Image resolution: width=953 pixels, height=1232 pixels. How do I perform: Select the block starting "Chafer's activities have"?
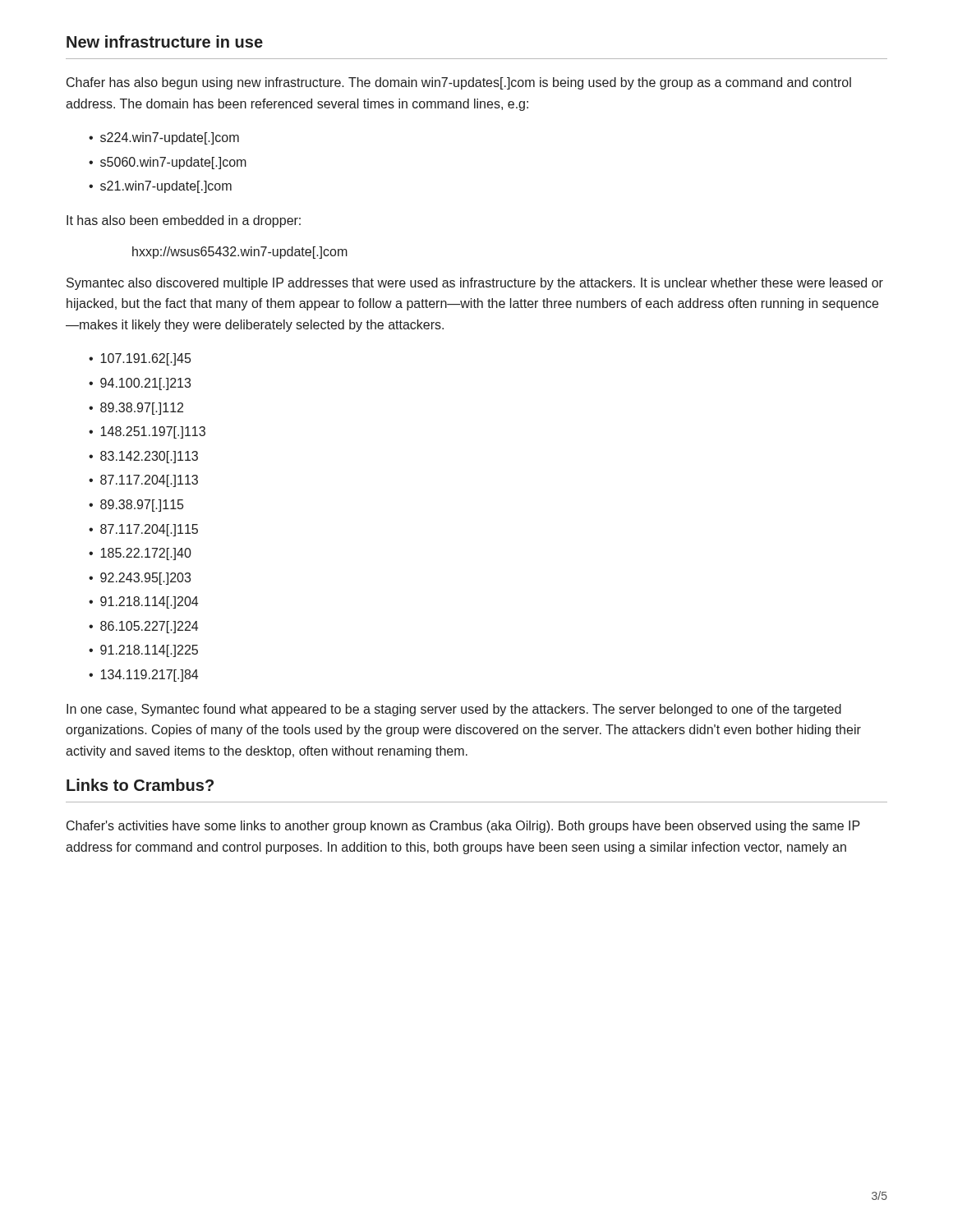pyautogui.click(x=463, y=837)
